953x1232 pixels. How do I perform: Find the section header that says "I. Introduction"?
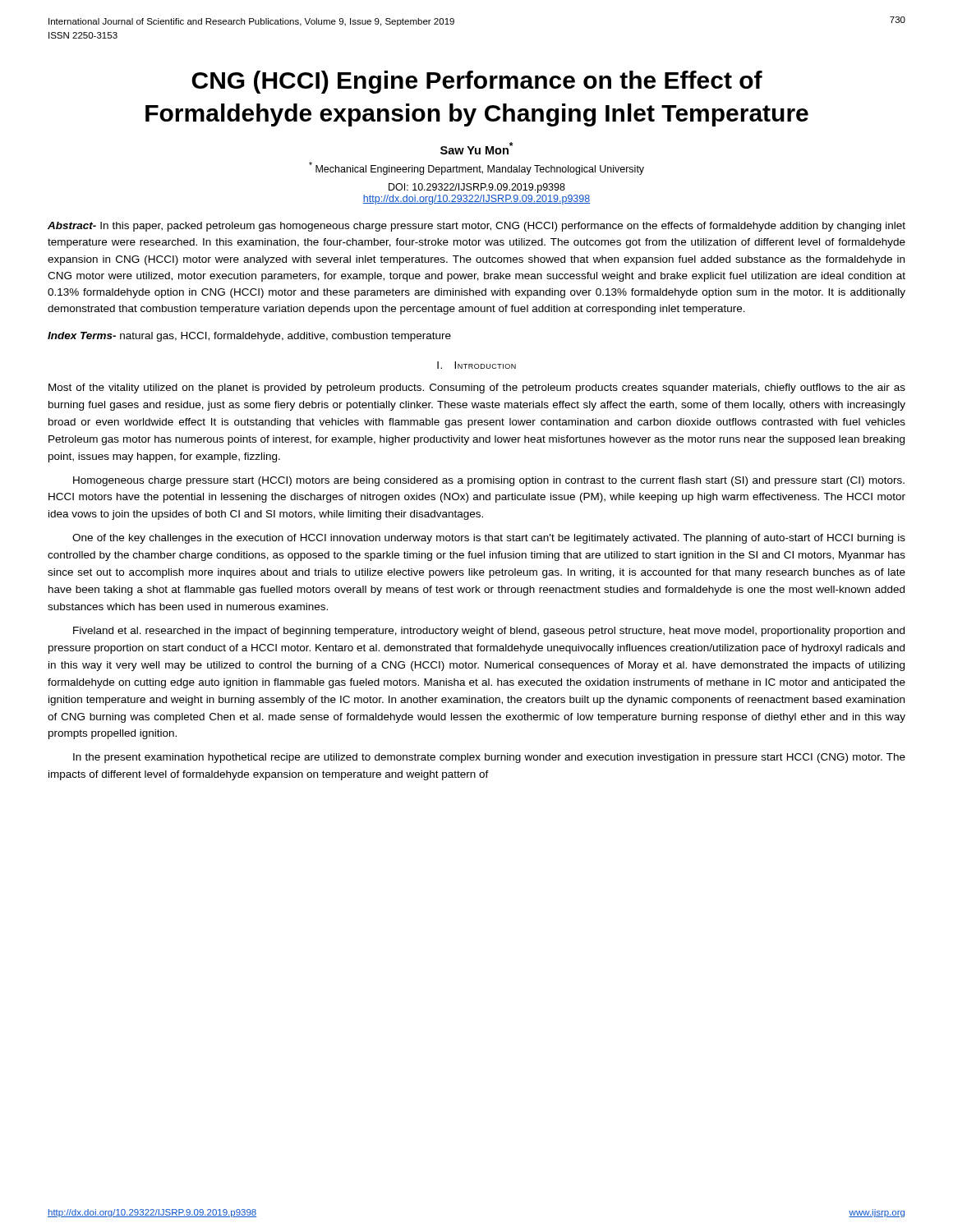[476, 365]
